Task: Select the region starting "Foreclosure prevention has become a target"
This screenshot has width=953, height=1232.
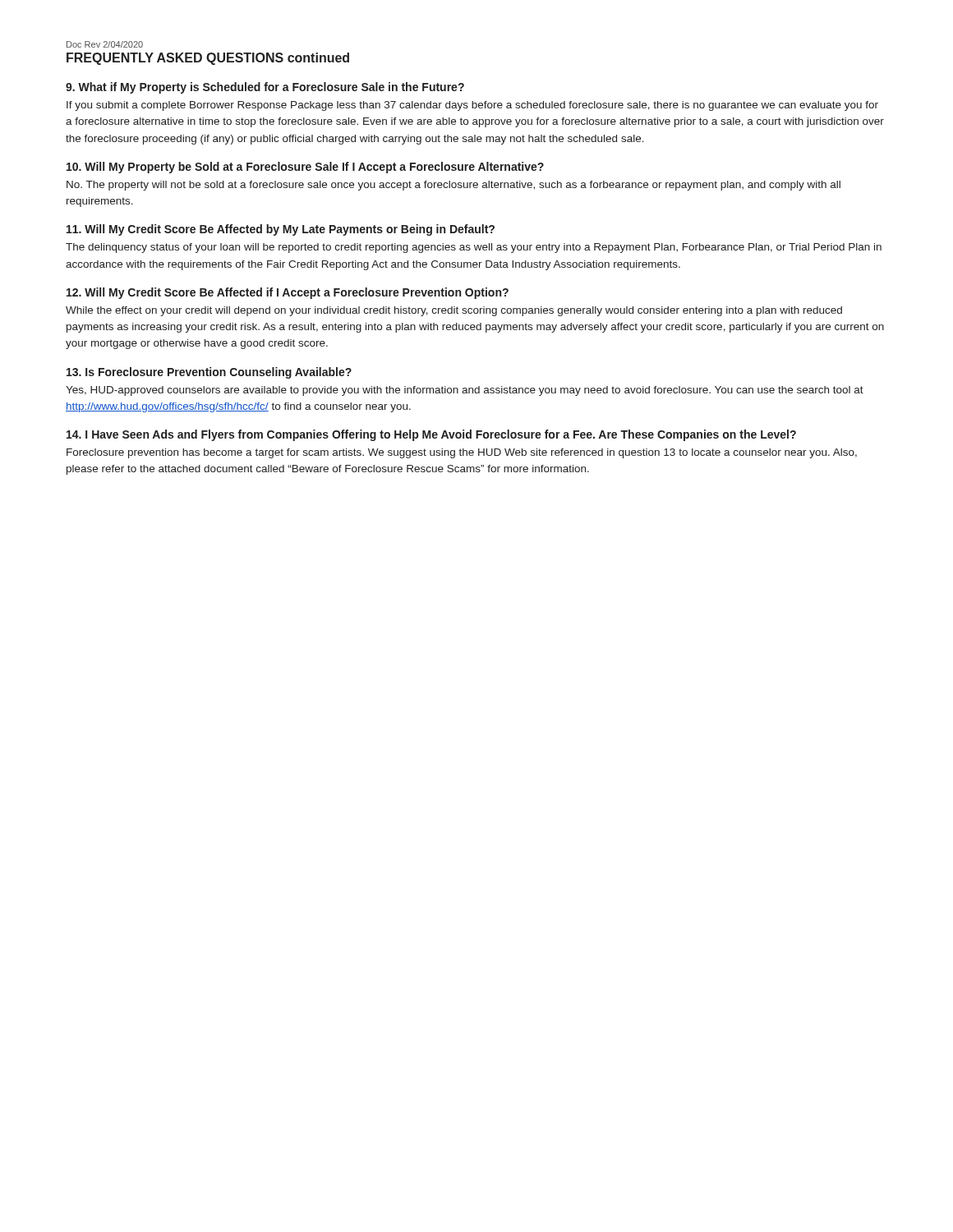Action: (x=462, y=460)
